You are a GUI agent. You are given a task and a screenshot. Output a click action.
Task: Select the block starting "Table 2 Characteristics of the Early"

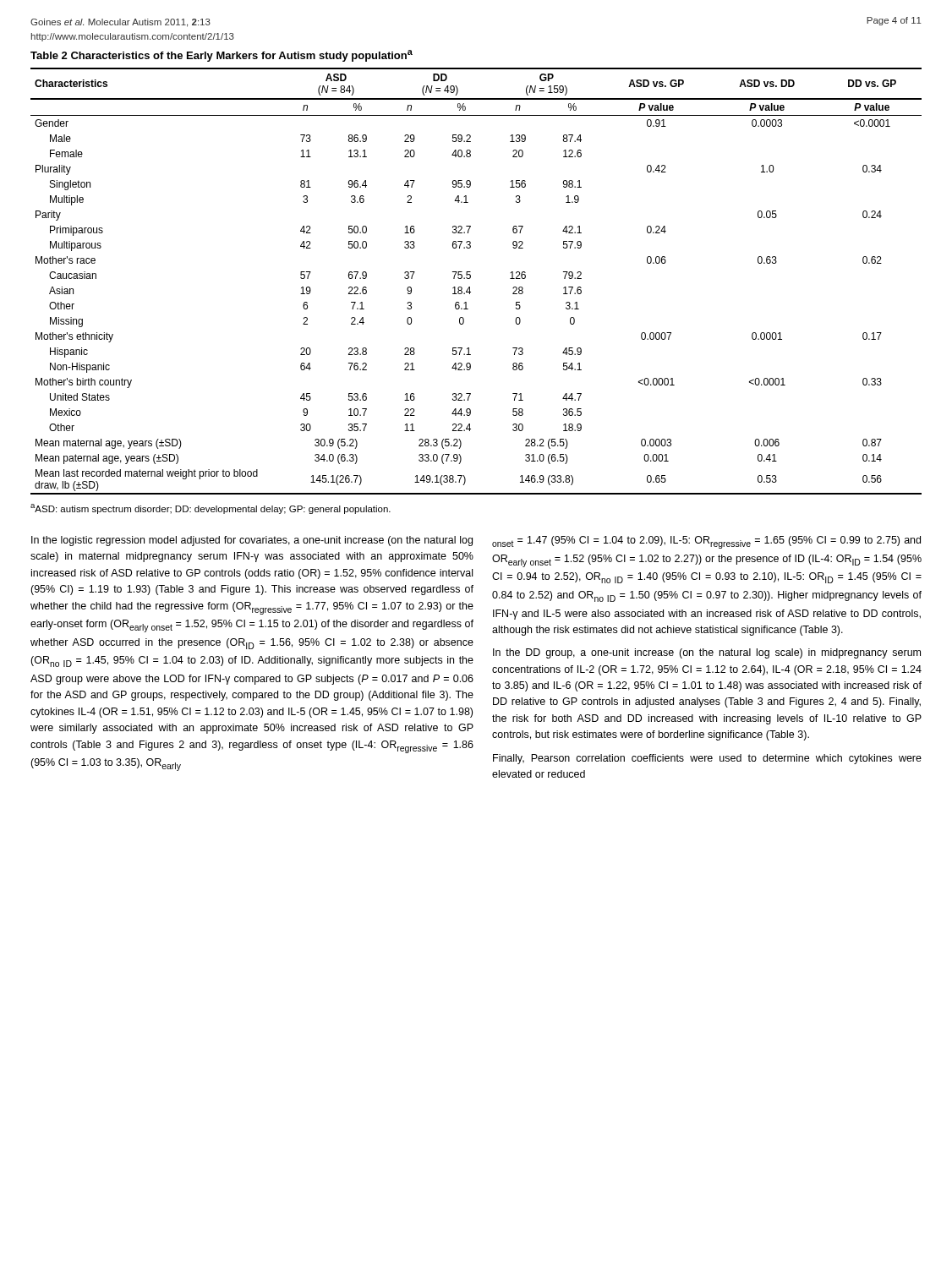[221, 54]
